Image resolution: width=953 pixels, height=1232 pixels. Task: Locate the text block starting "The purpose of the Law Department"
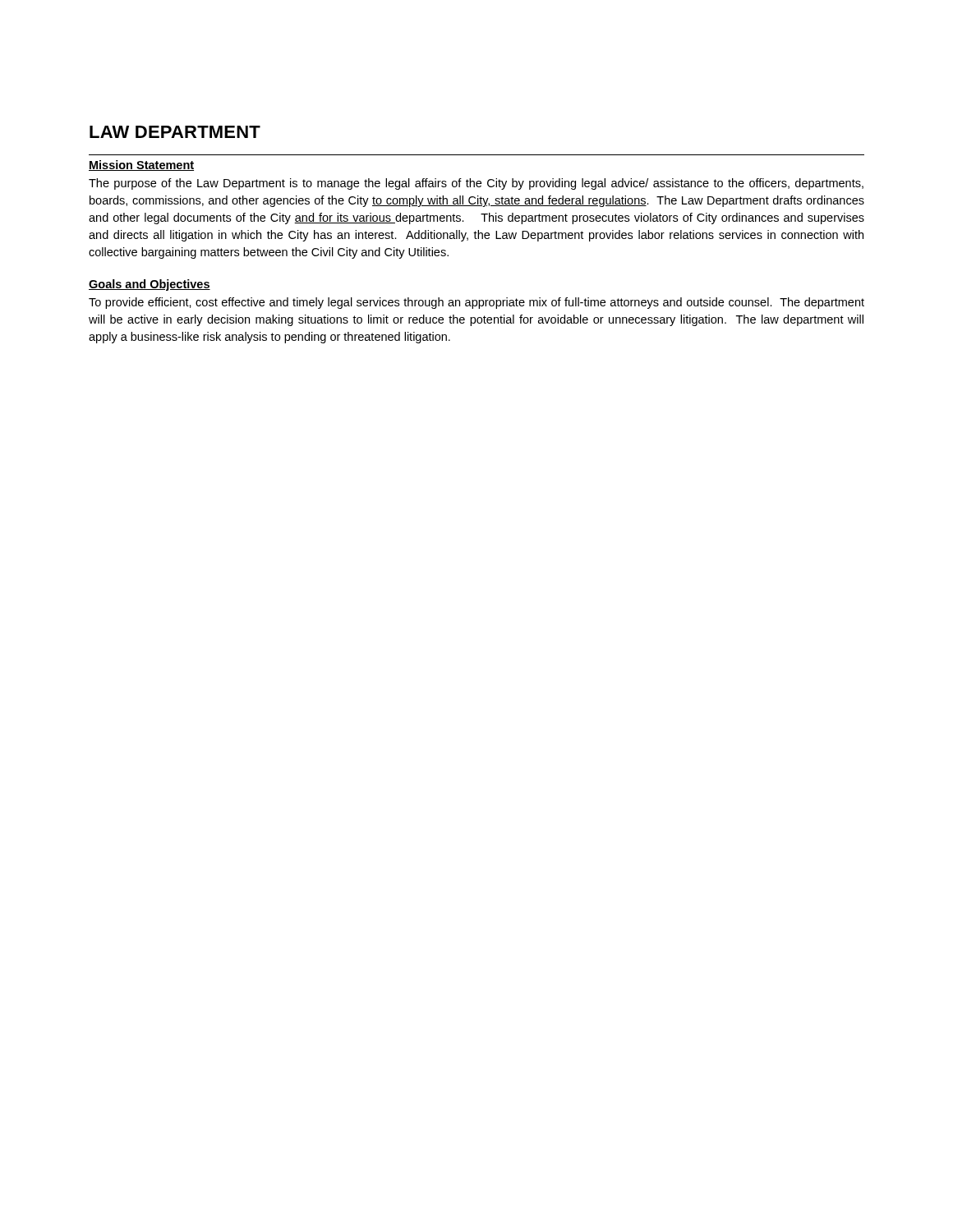tap(476, 218)
